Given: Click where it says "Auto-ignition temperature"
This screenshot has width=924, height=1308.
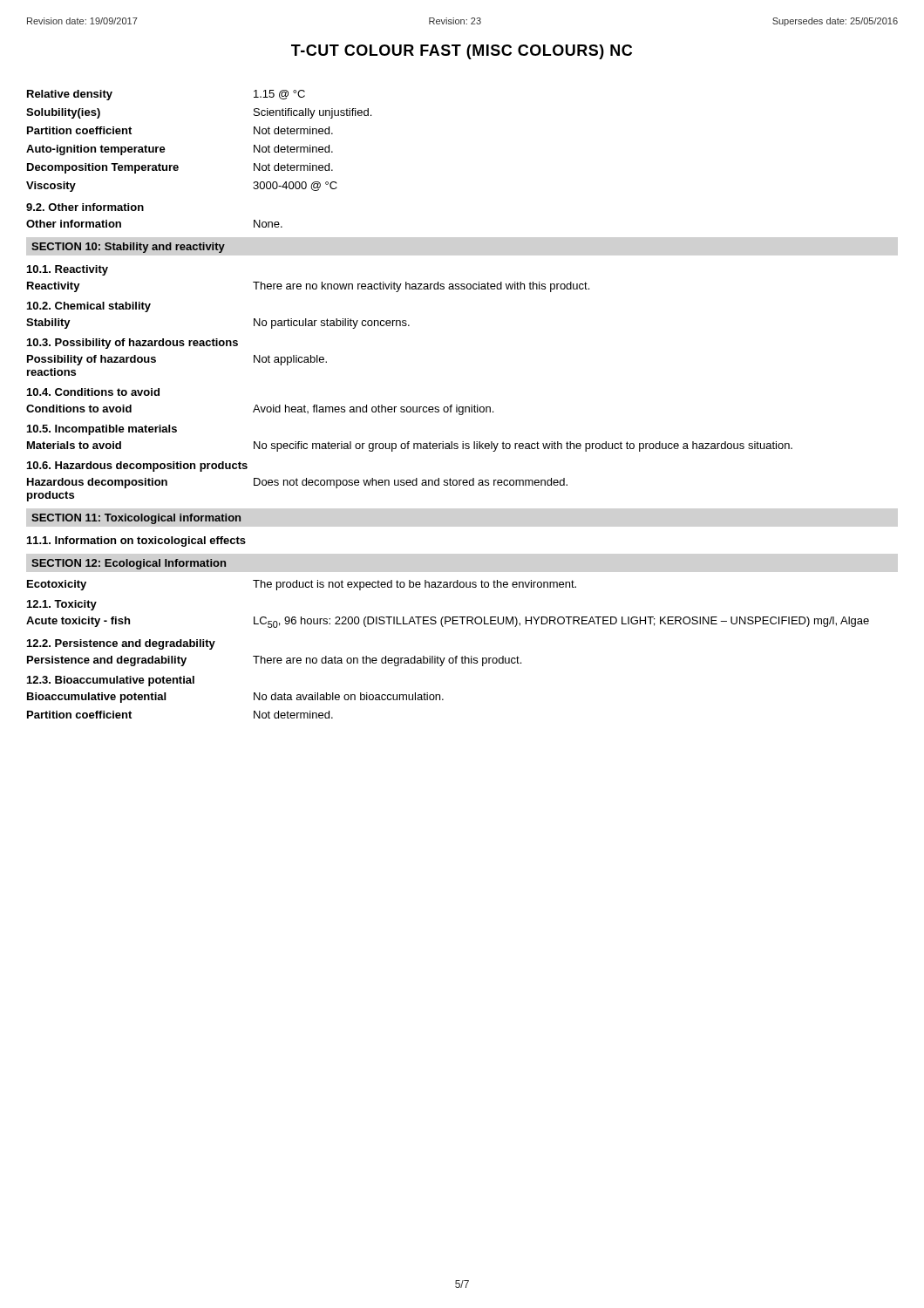Looking at the screenshot, I should tap(96, 149).
